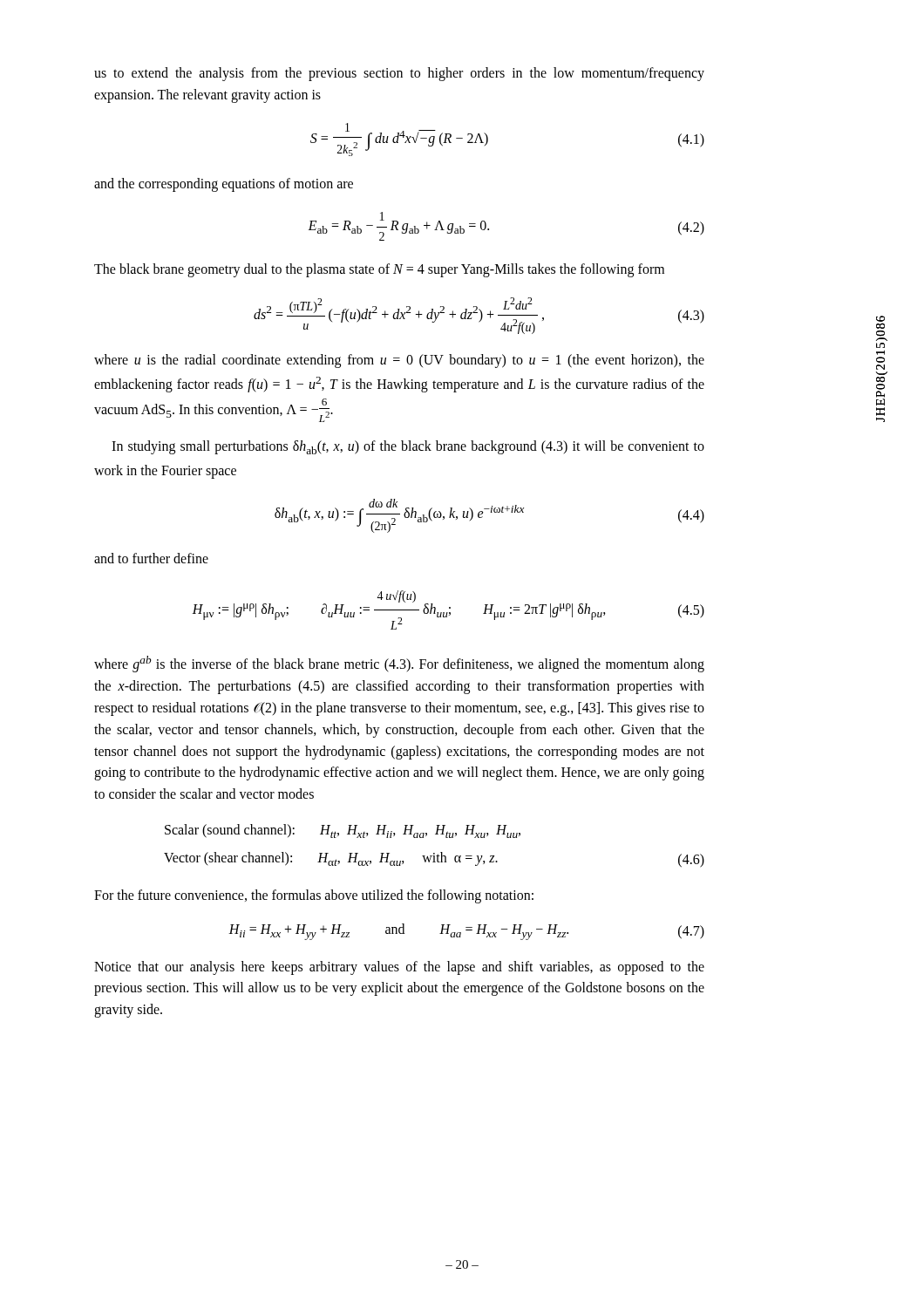Locate the passage starting "Scalar (sound channel): Htt,"
The width and height of the screenshot is (924, 1308).
434,848
